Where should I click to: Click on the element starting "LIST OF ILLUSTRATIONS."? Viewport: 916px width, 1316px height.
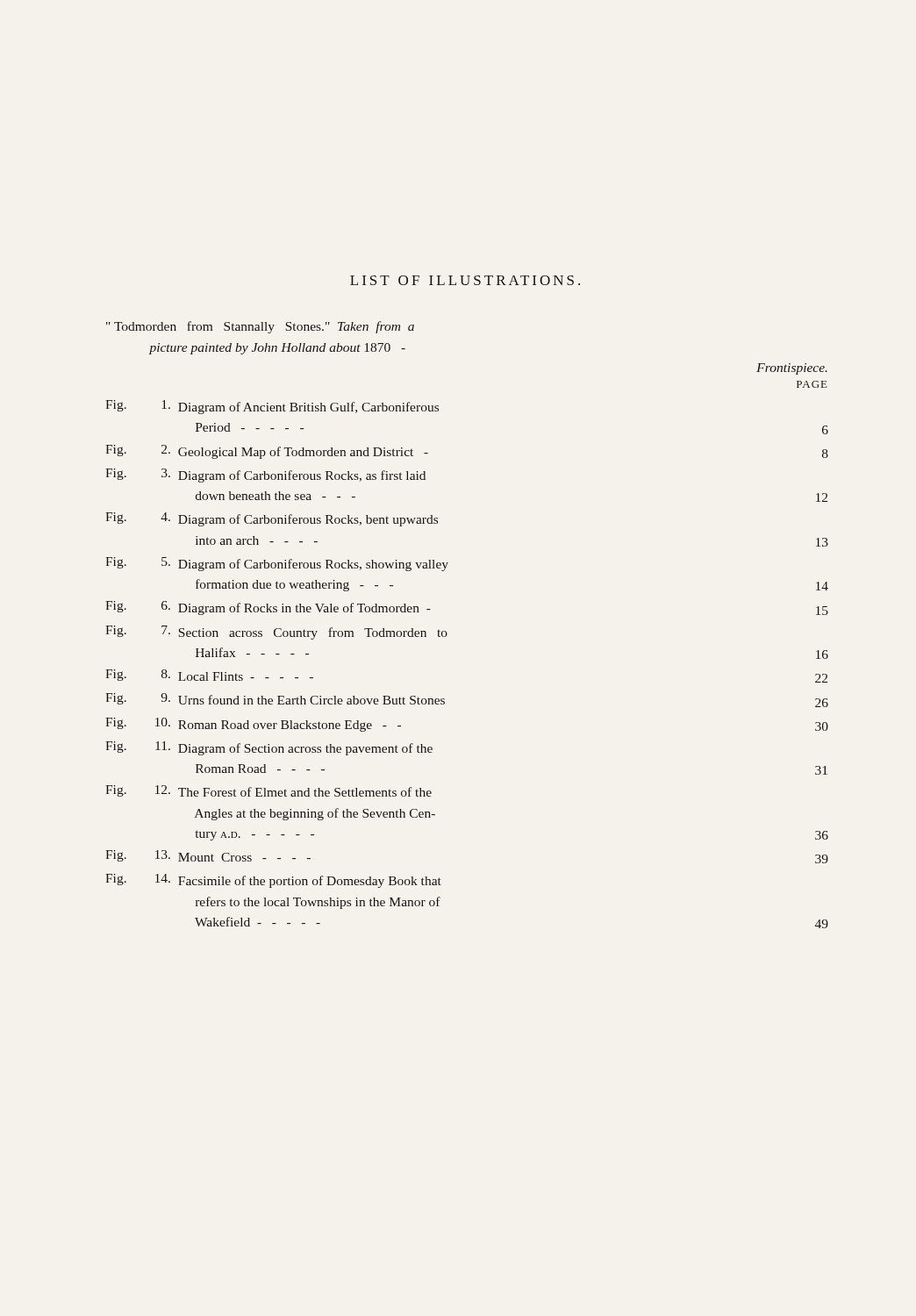point(467,280)
